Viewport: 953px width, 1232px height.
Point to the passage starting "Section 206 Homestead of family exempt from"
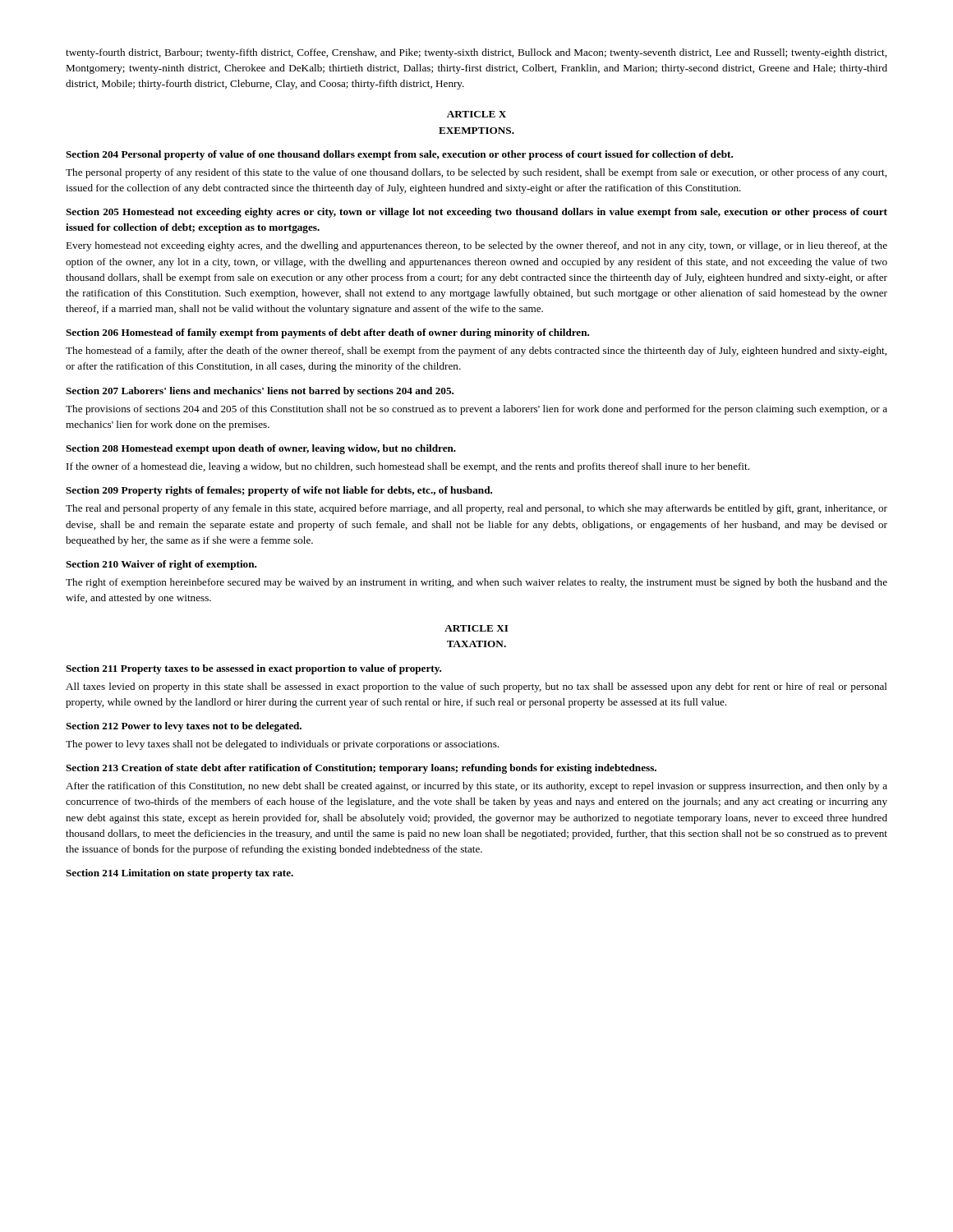click(x=328, y=332)
